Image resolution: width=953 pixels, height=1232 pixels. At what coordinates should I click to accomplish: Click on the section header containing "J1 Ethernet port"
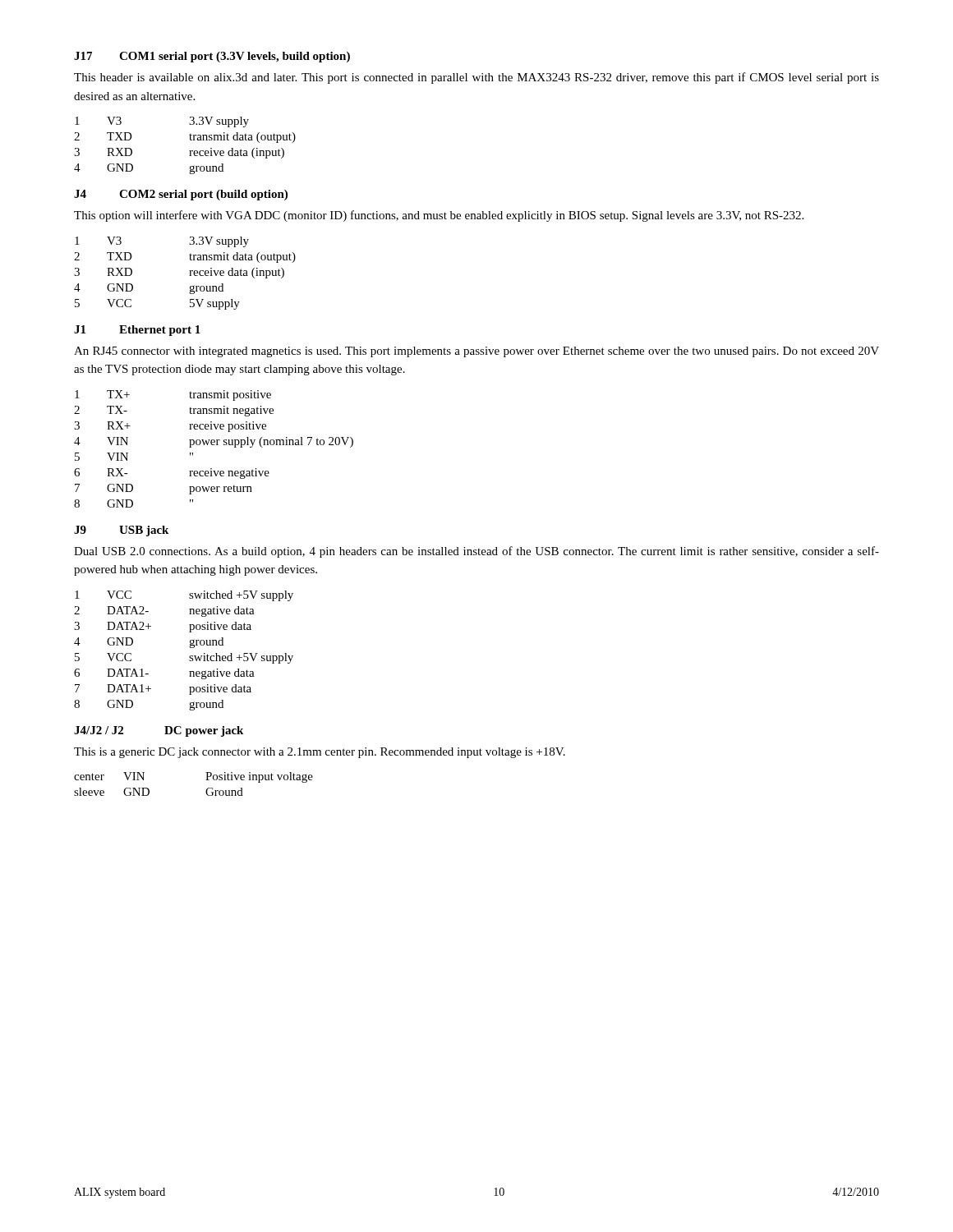point(137,329)
